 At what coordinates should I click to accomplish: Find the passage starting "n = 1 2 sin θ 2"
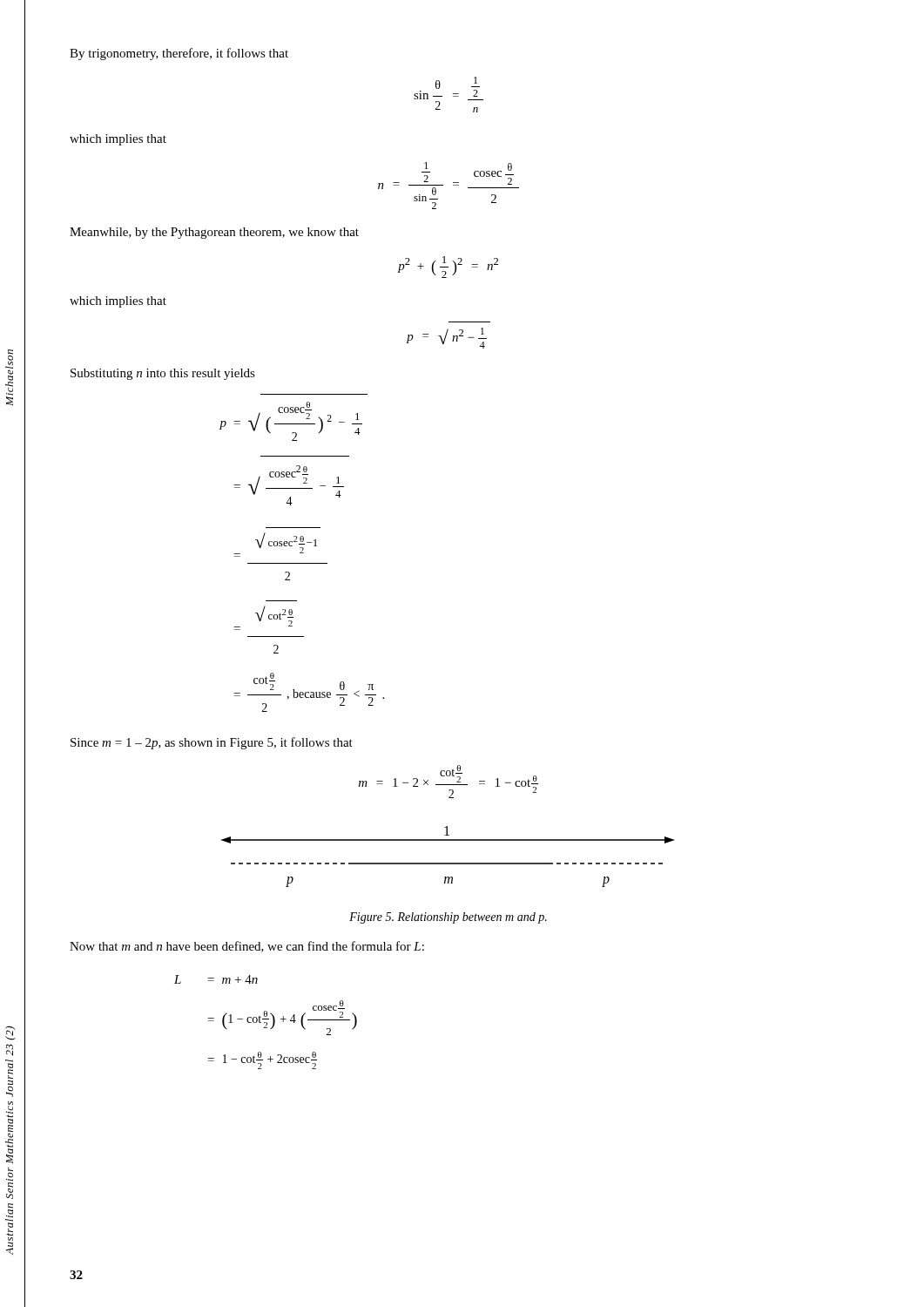[449, 185]
